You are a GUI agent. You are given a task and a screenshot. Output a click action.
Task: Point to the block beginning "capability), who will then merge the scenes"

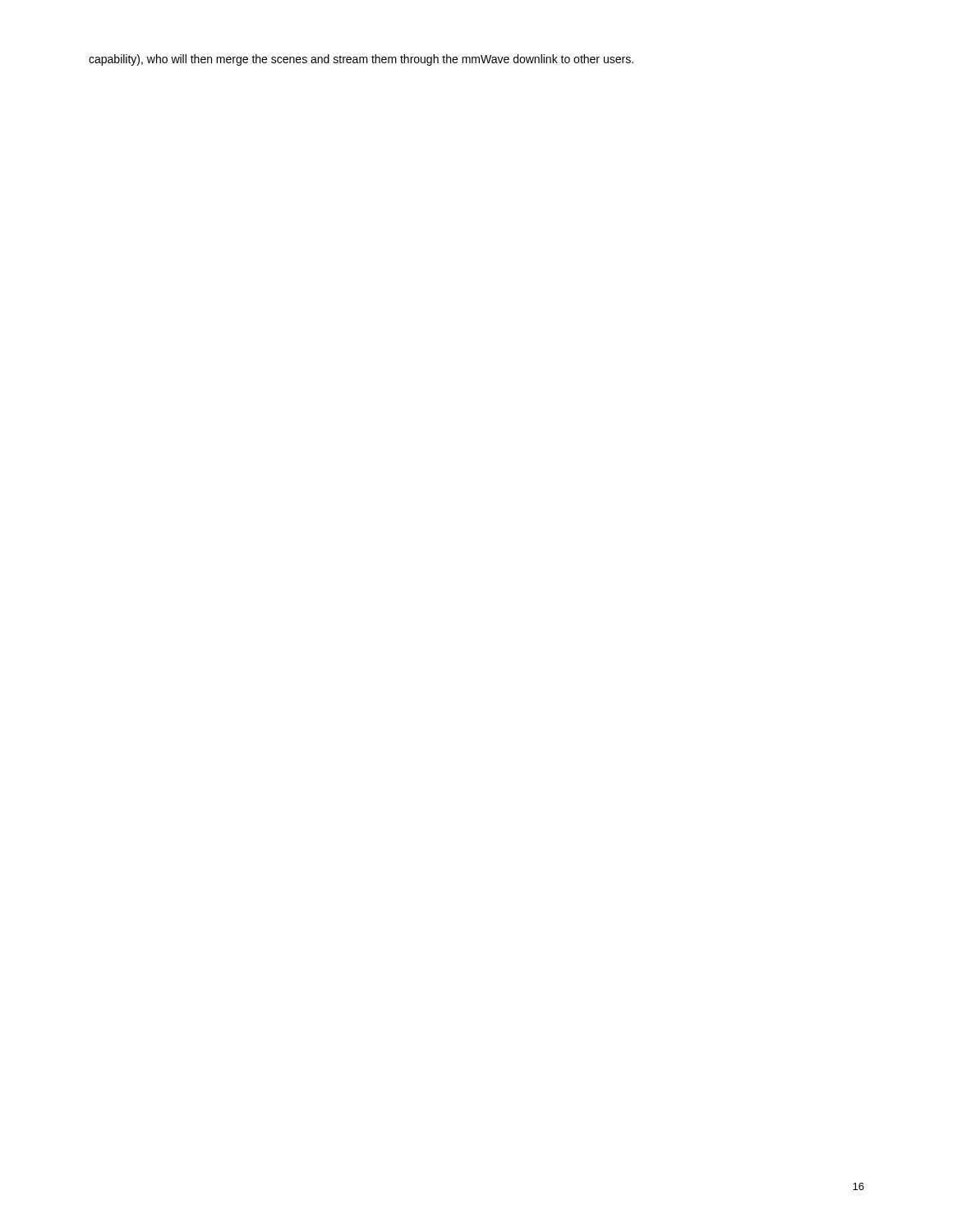[x=361, y=59]
